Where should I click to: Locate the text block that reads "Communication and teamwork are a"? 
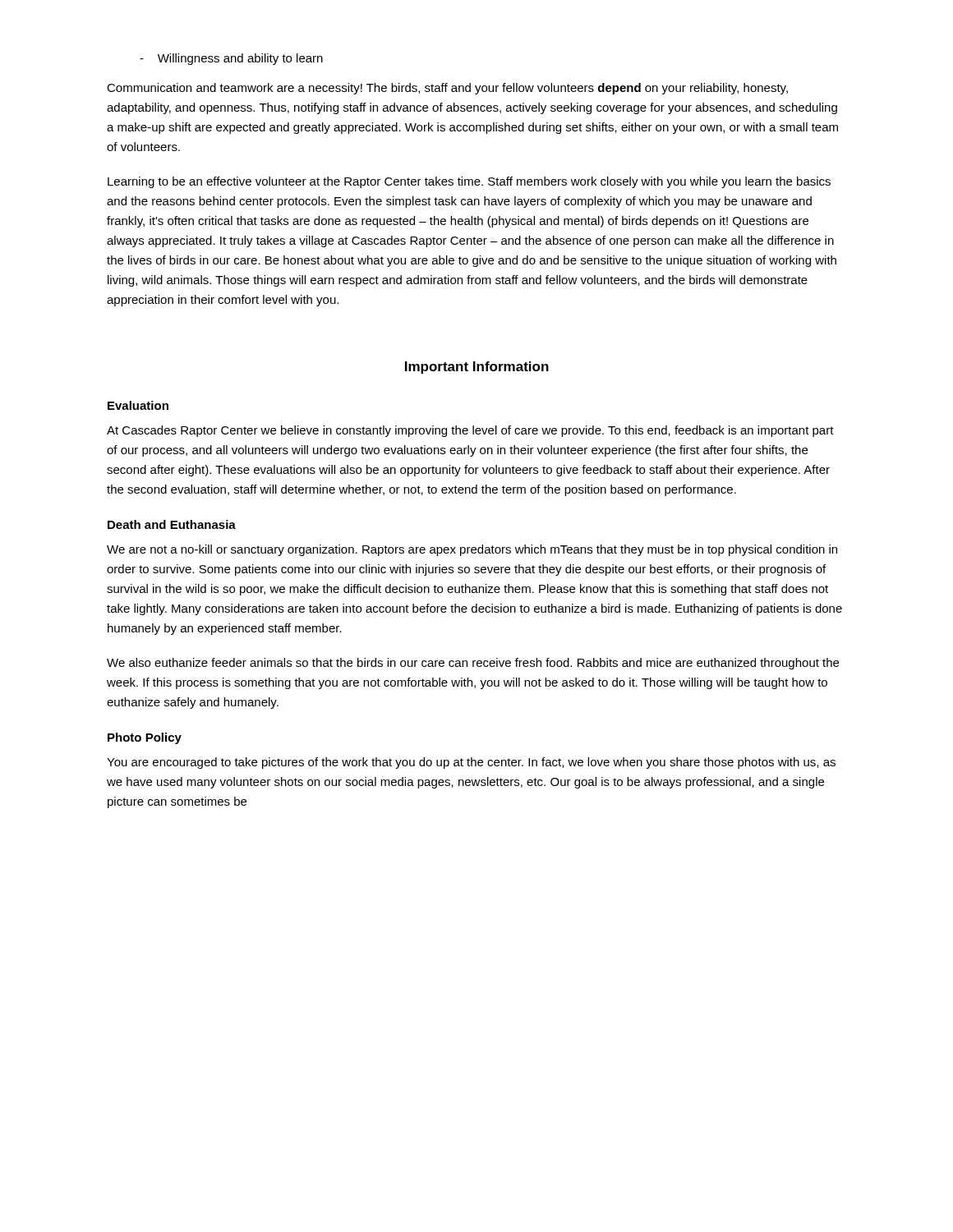coord(473,117)
